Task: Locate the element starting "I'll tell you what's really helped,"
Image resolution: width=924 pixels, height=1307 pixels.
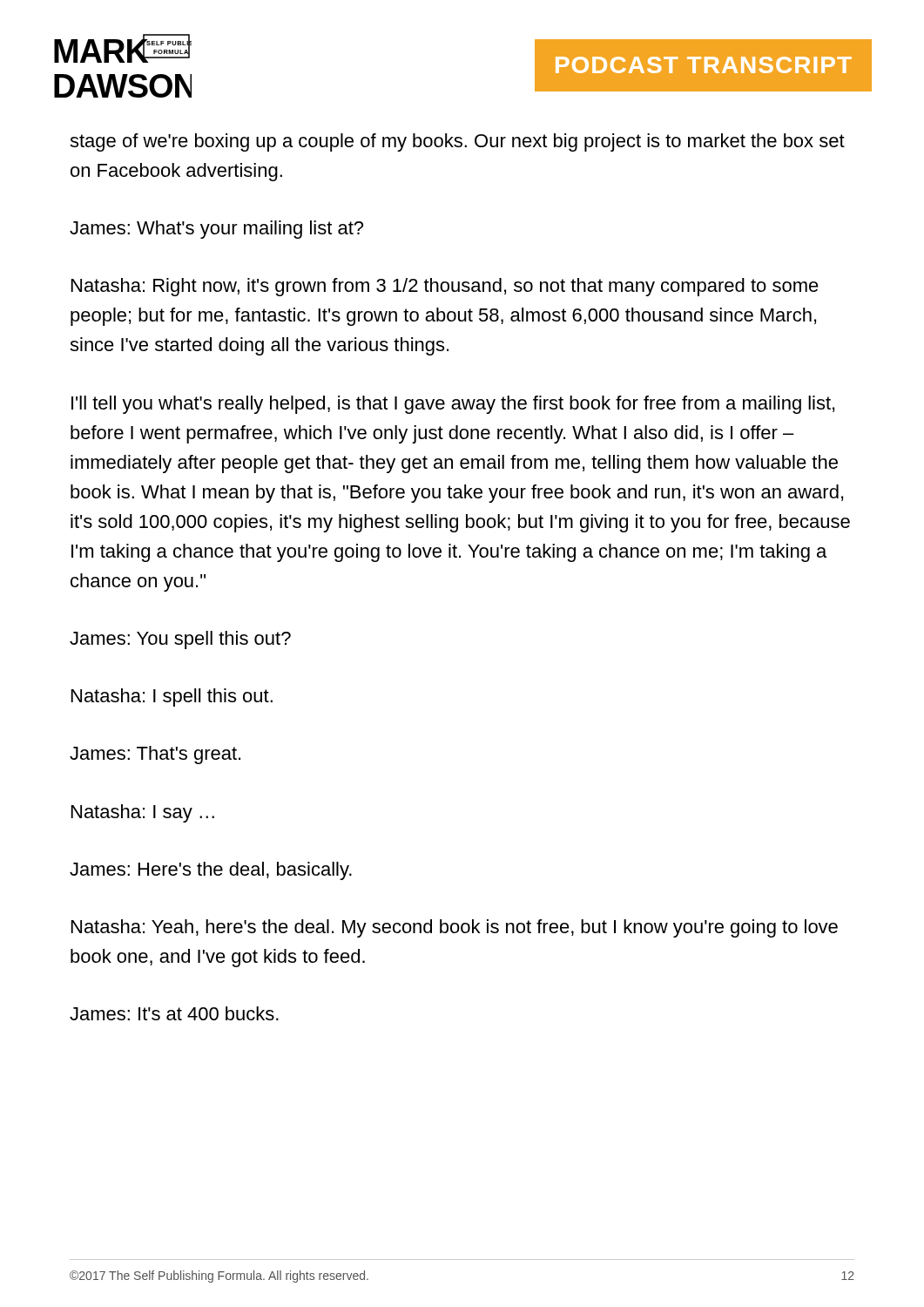Action: [x=460, y=492]
